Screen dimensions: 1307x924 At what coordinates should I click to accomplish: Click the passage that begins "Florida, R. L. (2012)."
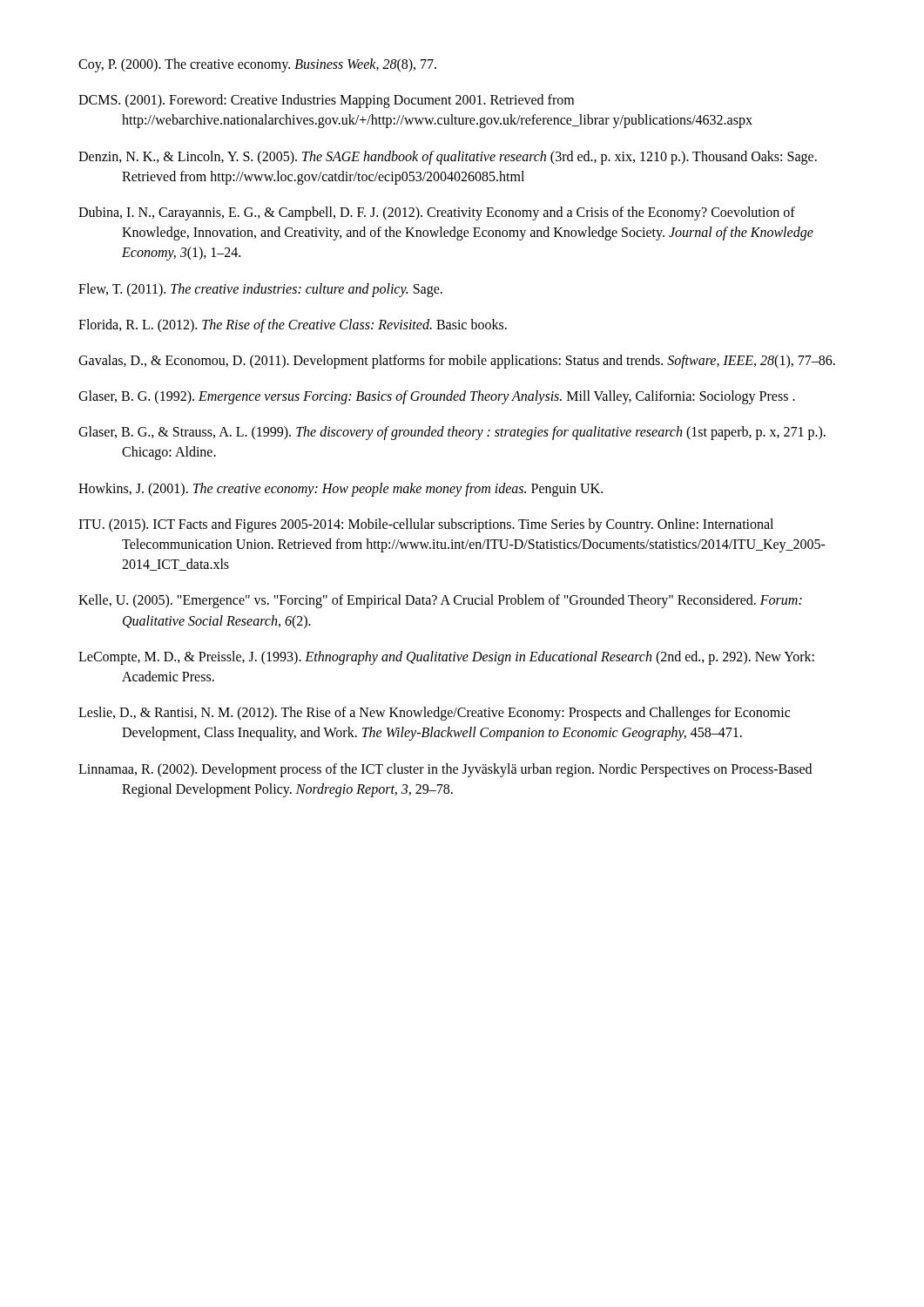[293, 324]
